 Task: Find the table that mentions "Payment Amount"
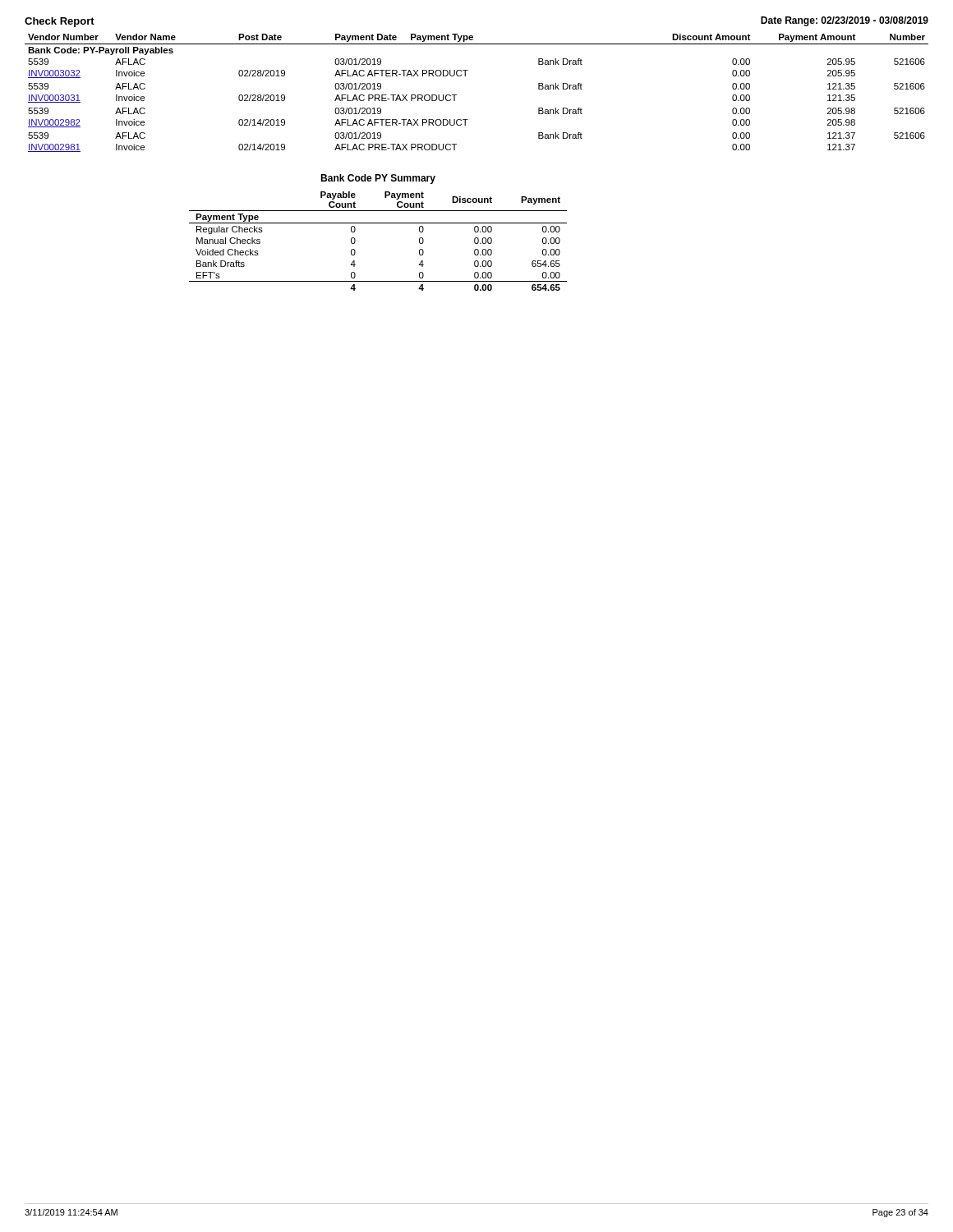tap(476, 92)
